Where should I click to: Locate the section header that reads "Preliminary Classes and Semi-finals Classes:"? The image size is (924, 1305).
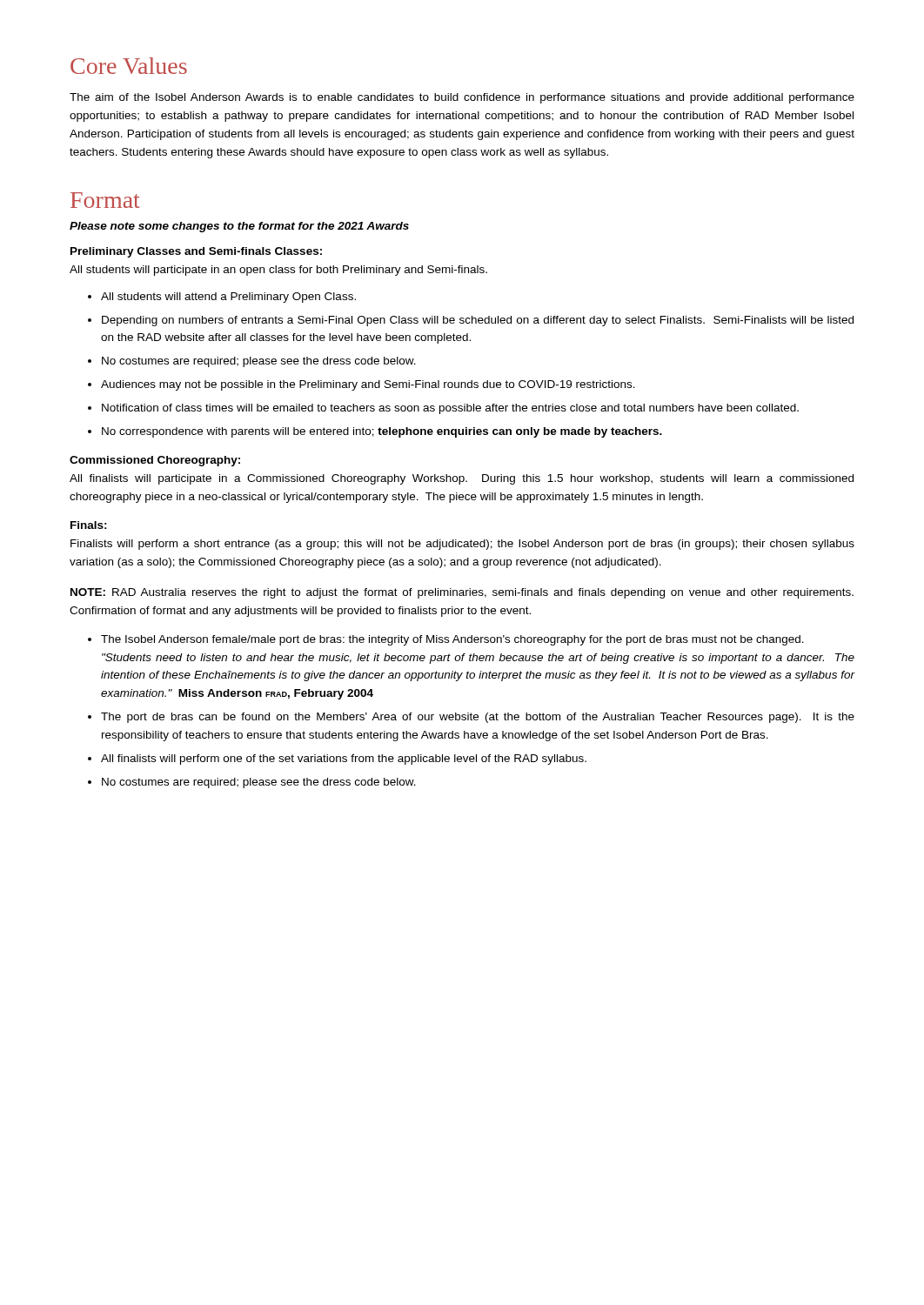(196, 251)
